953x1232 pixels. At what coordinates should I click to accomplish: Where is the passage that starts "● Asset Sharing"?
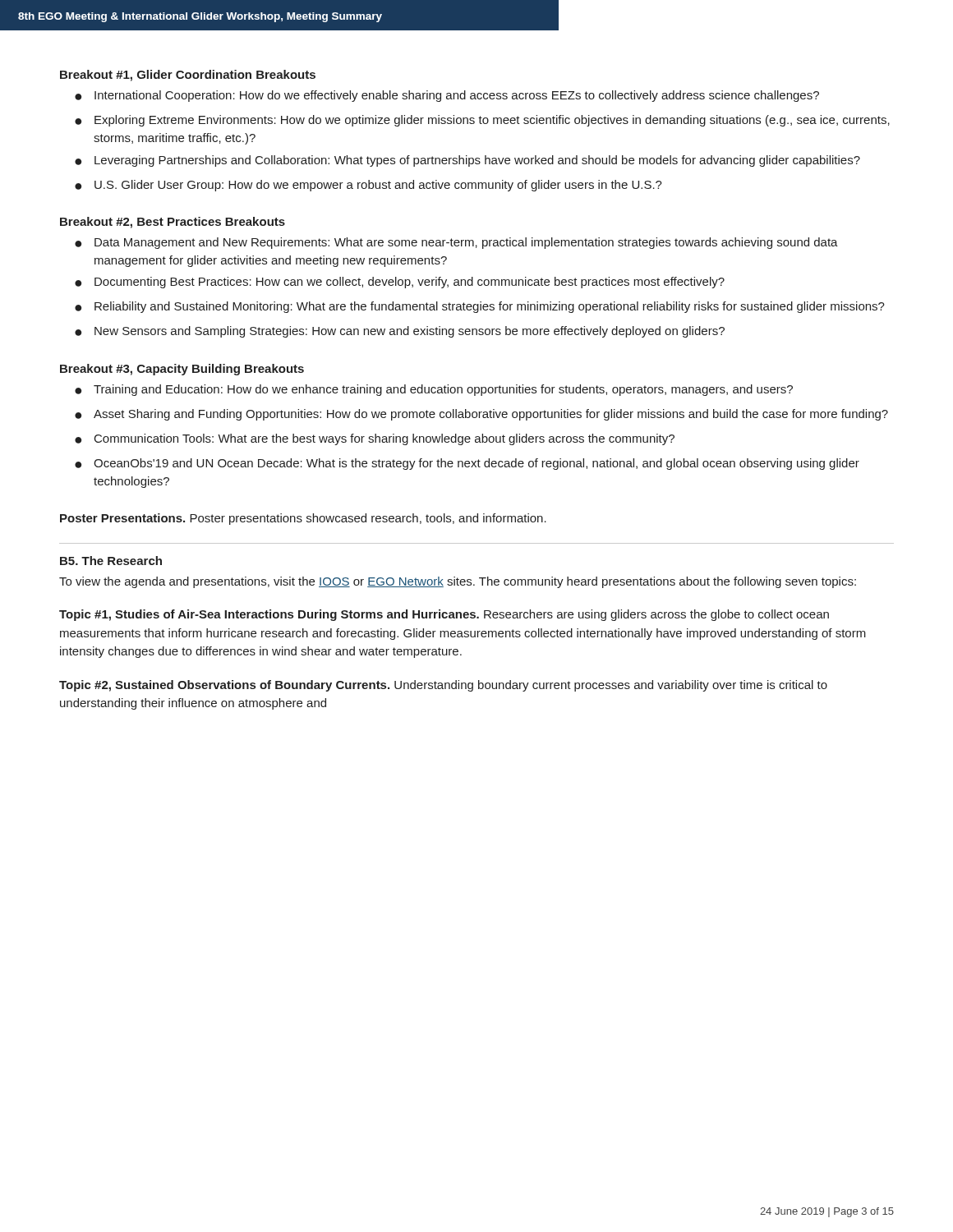pyautogui.click(x=481, y=415)
